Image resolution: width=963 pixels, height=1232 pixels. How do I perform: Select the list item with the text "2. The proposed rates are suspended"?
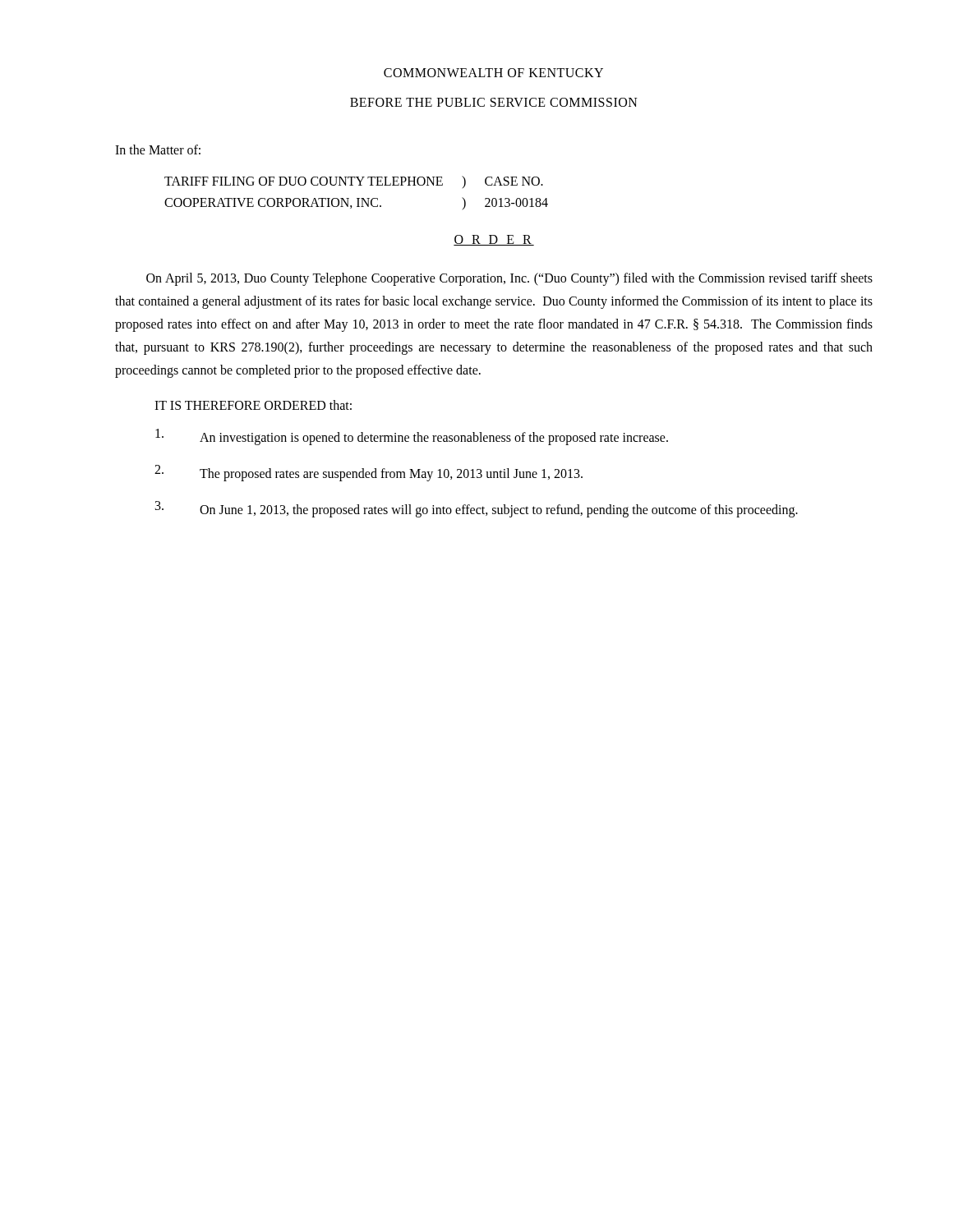point(494,474)
